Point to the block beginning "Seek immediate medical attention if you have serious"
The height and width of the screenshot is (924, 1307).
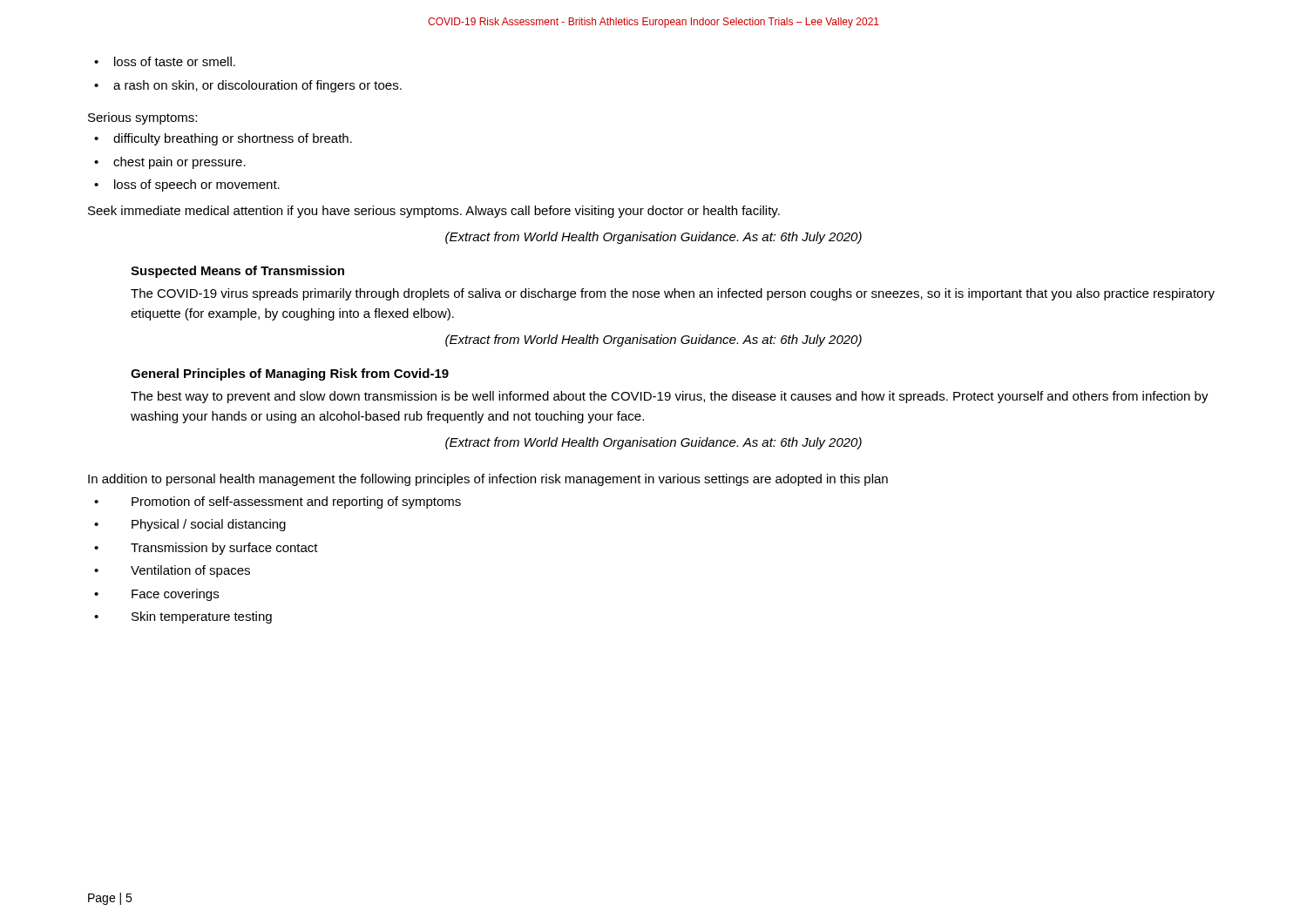point(434,210)
